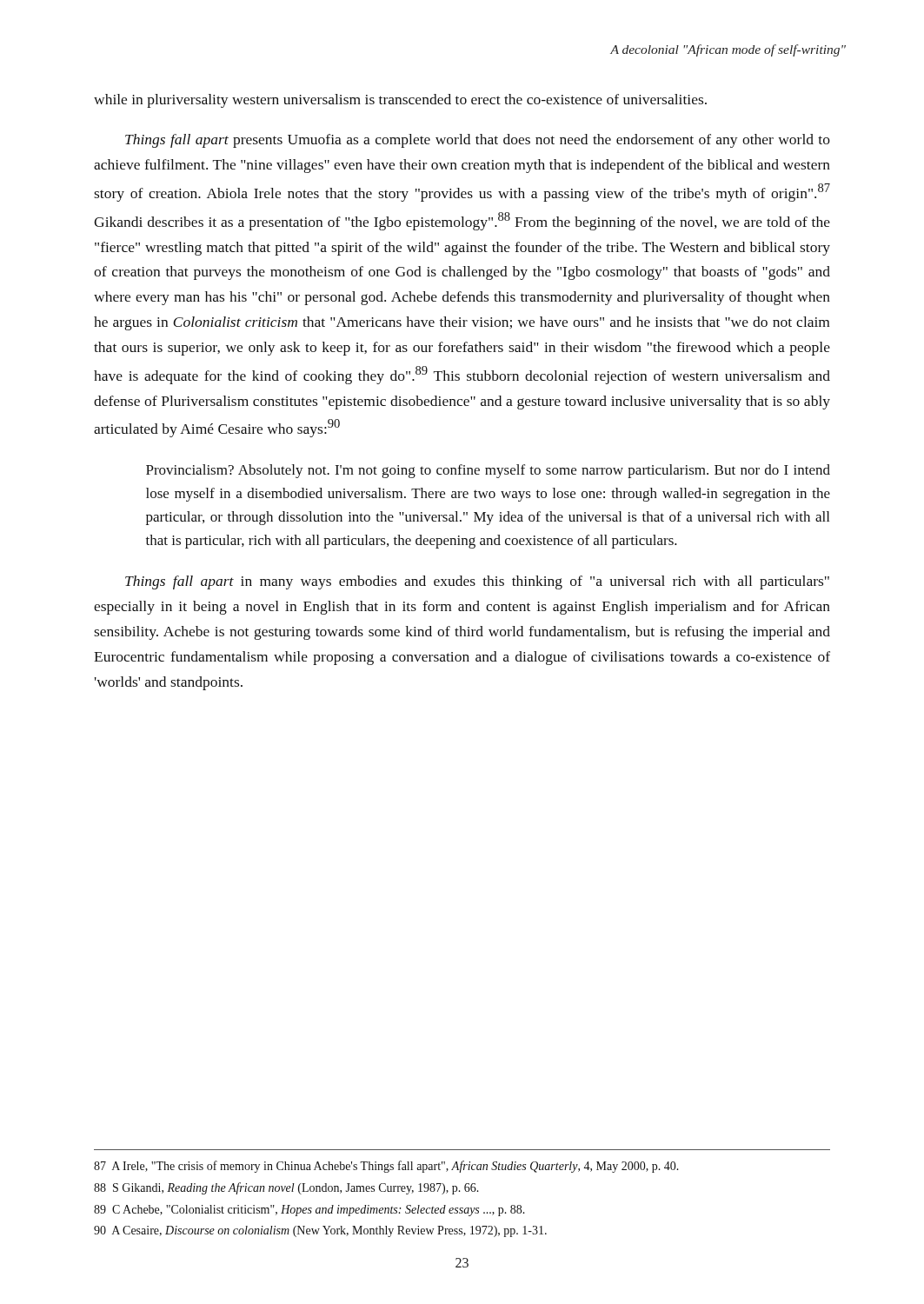Point to the block beginning "while in pluriversality western"

point(462,99)
